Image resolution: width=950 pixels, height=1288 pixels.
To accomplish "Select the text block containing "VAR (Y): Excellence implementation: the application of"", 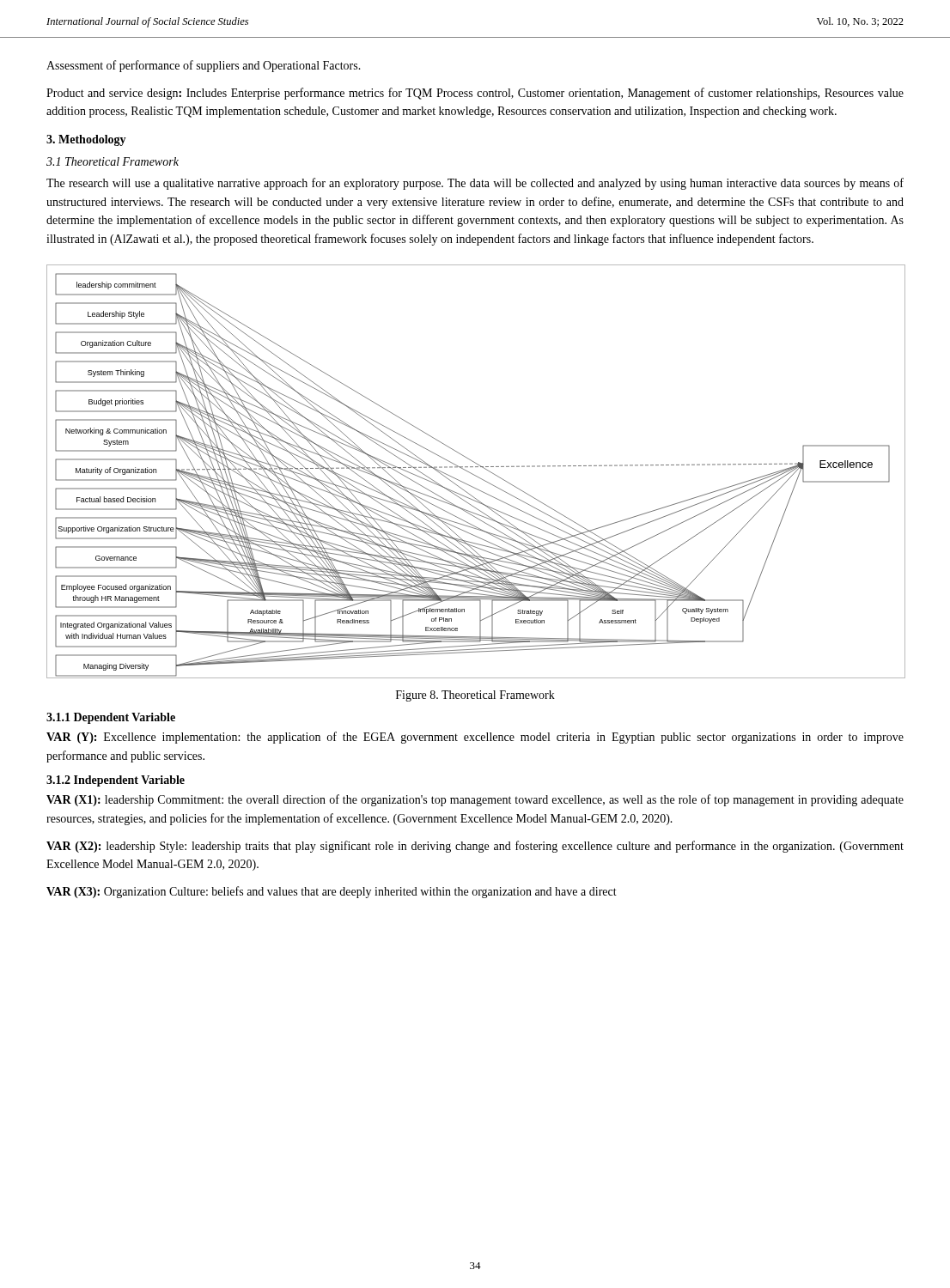I will click(475, 746).
